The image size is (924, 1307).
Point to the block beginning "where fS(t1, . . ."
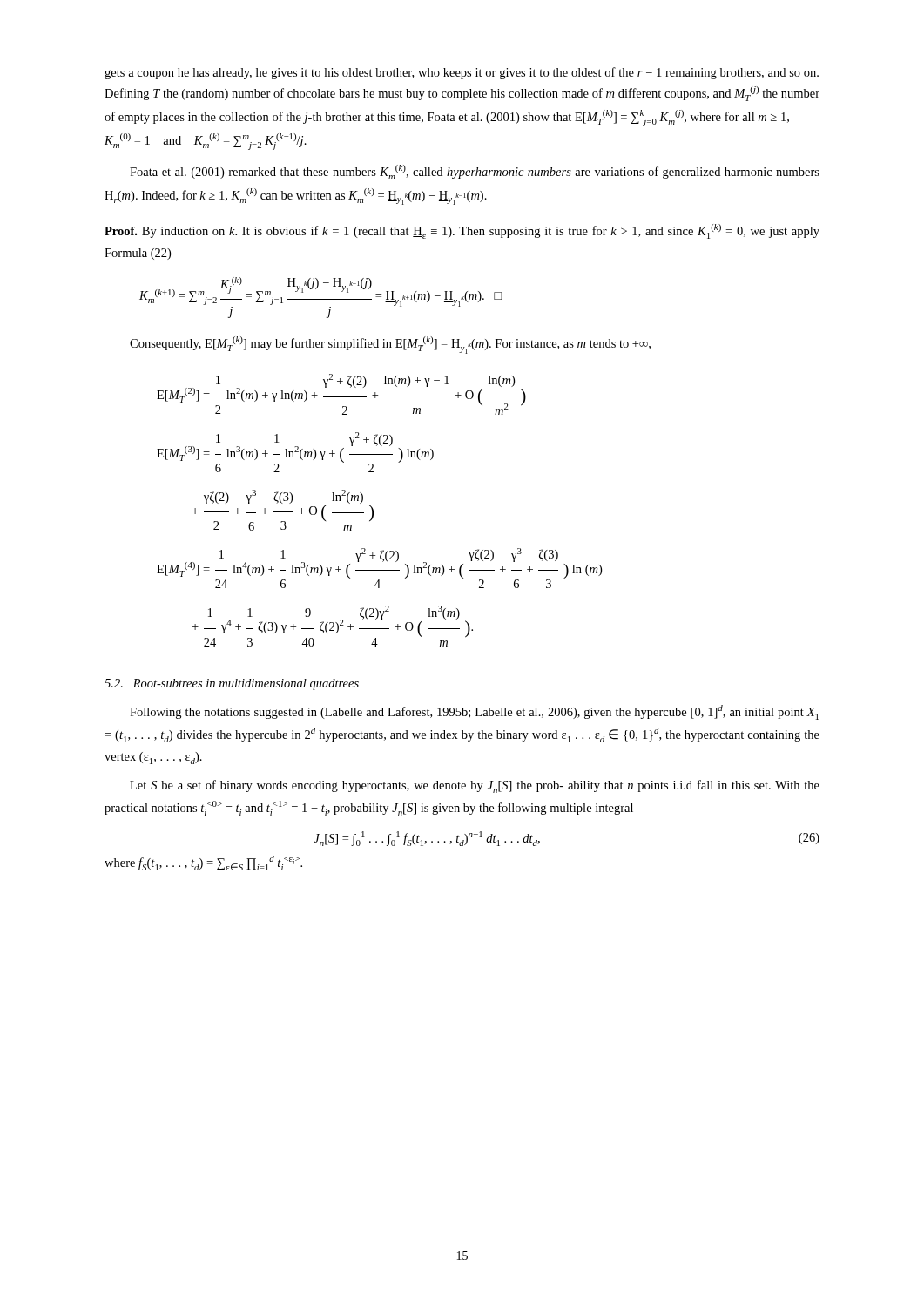pos(203,863)
